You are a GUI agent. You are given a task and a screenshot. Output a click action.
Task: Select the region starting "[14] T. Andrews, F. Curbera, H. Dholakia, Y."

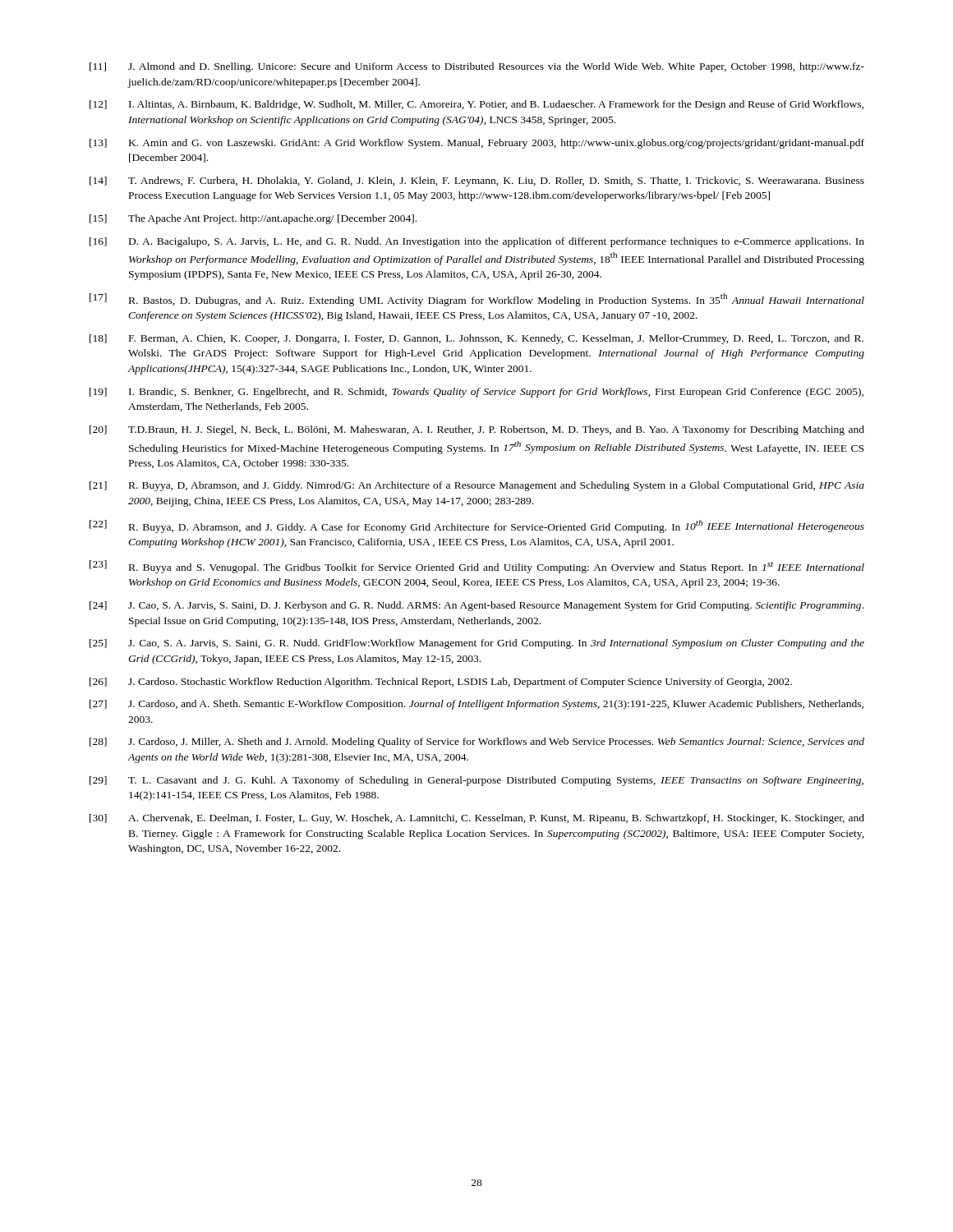(476, 188)
